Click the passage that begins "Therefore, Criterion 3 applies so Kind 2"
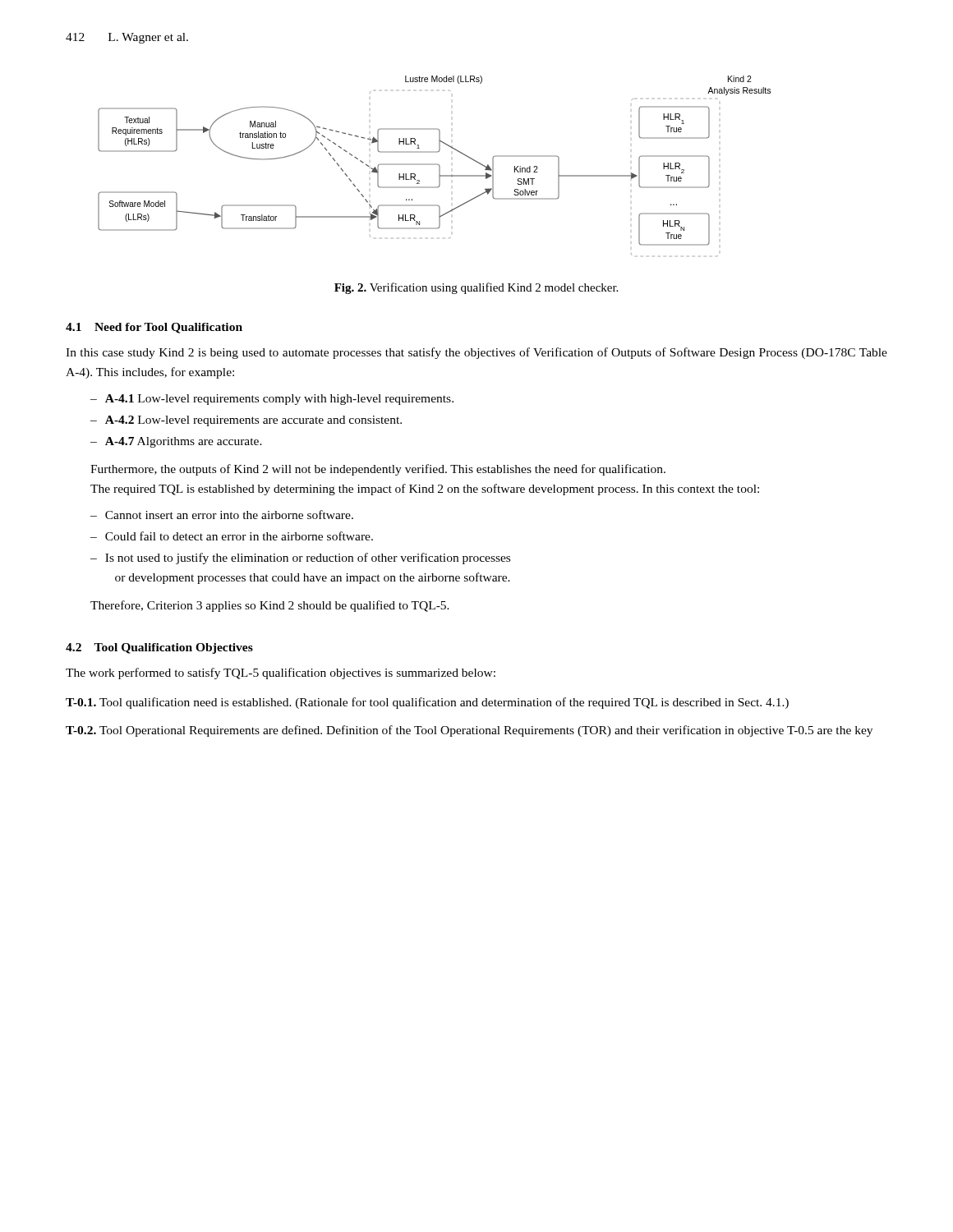The height and width of the screenshot is (1232, 953). pos(270,605)
